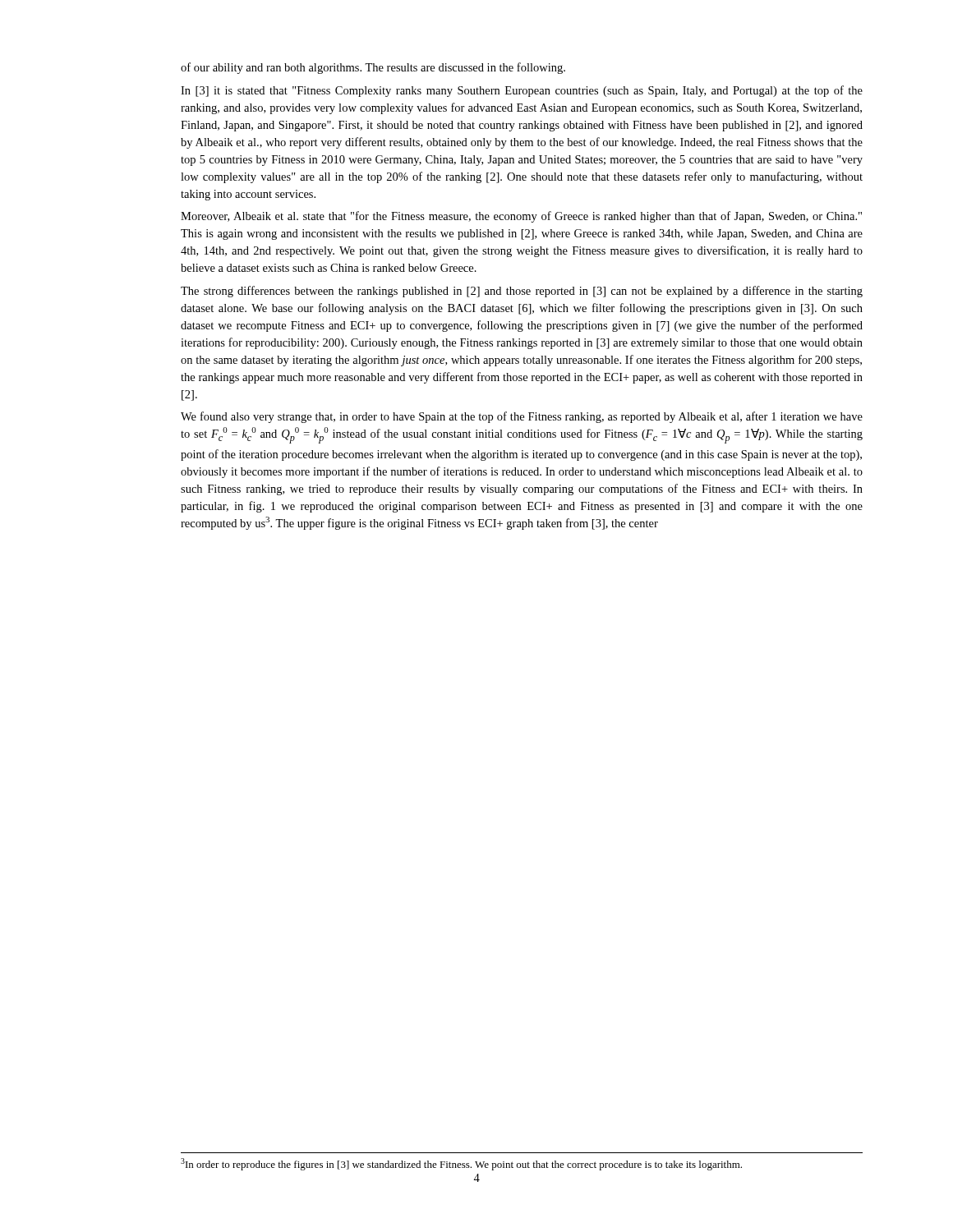Screen dimensions: 1232x953
Task: Select the text block that reads "of our ability and ran"
Action: [x=522, y=296]
